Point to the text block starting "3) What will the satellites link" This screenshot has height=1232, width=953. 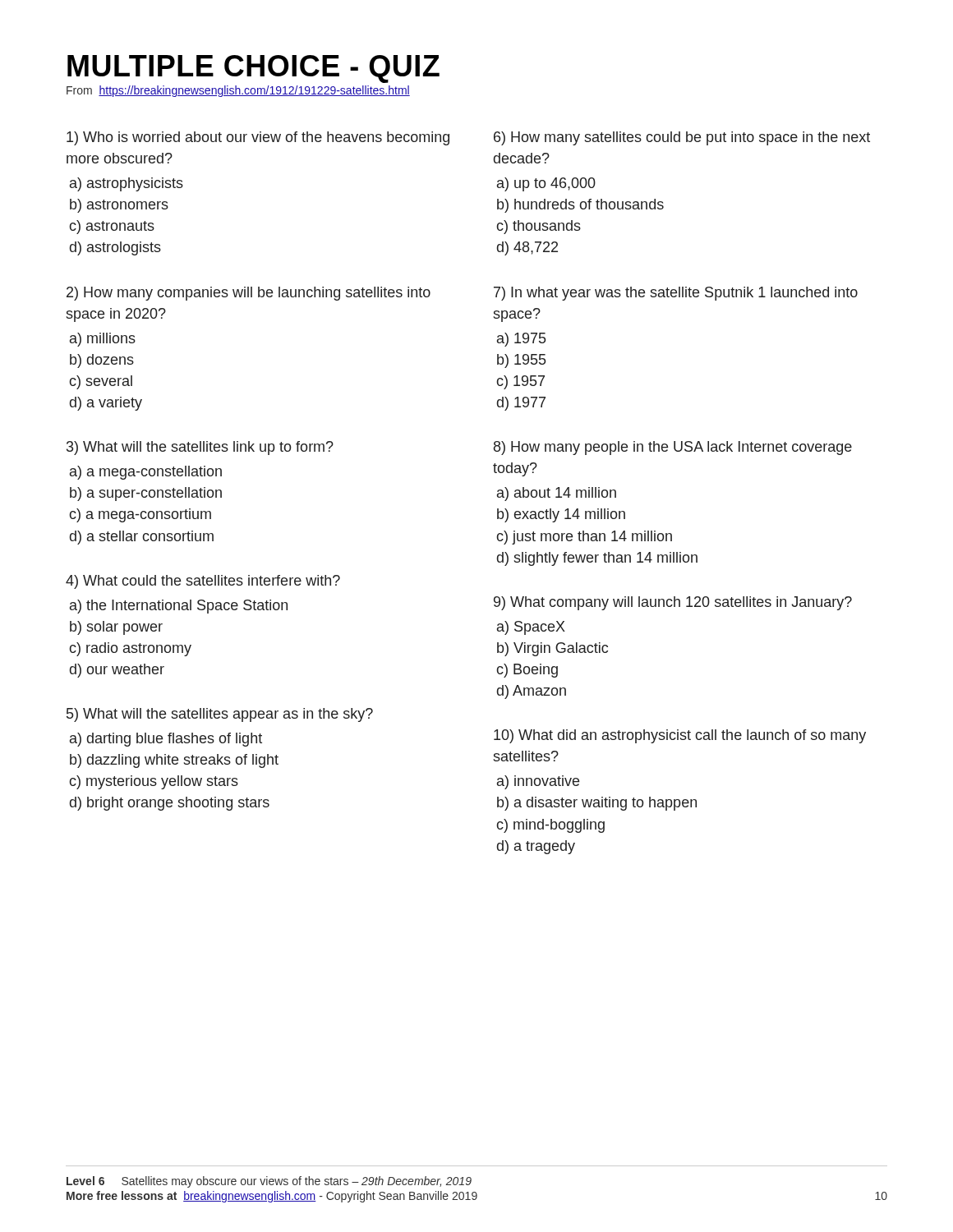(x=200, y=448)
